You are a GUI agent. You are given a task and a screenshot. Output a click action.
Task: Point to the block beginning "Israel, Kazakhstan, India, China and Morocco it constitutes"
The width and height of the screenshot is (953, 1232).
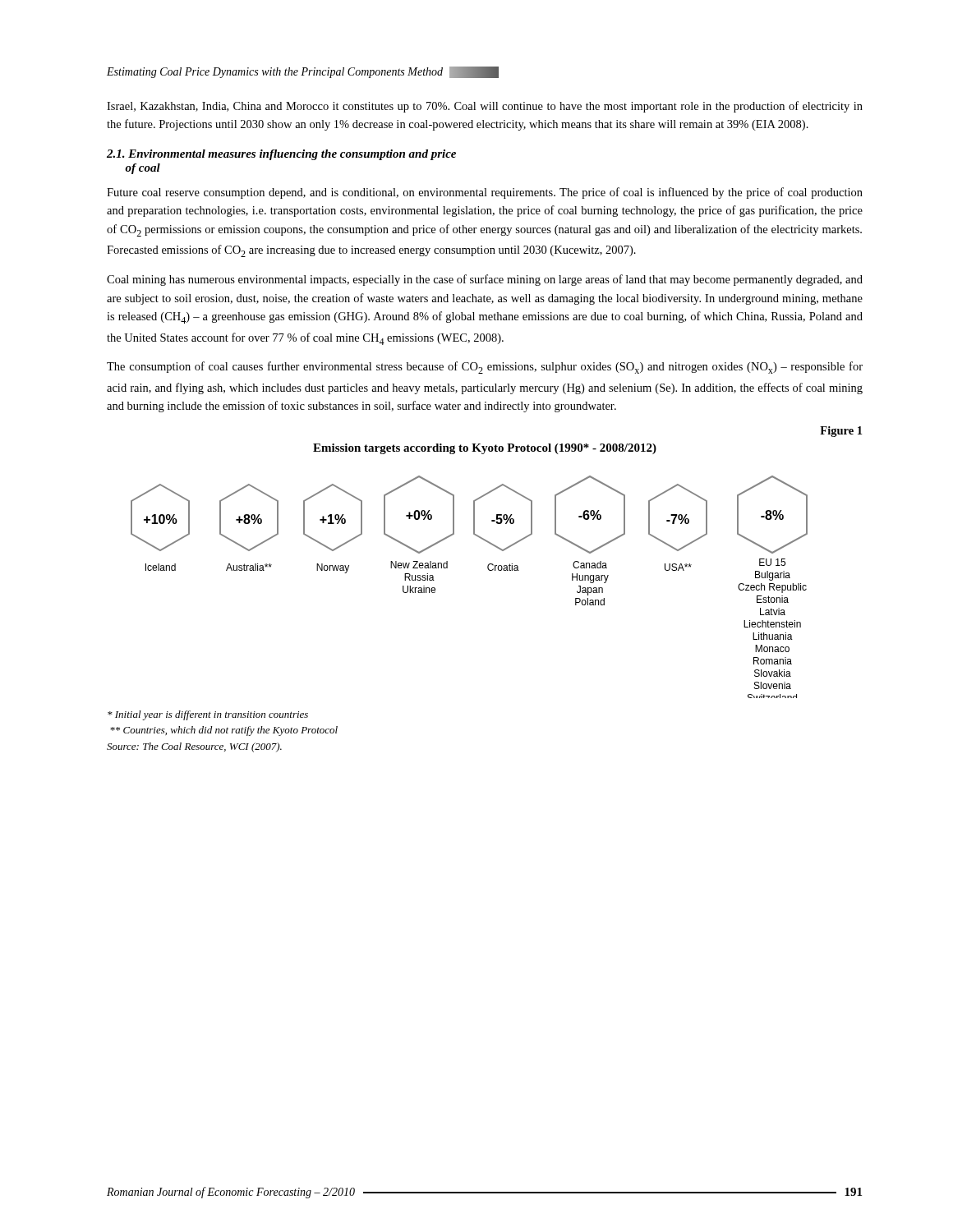point(485,115)
